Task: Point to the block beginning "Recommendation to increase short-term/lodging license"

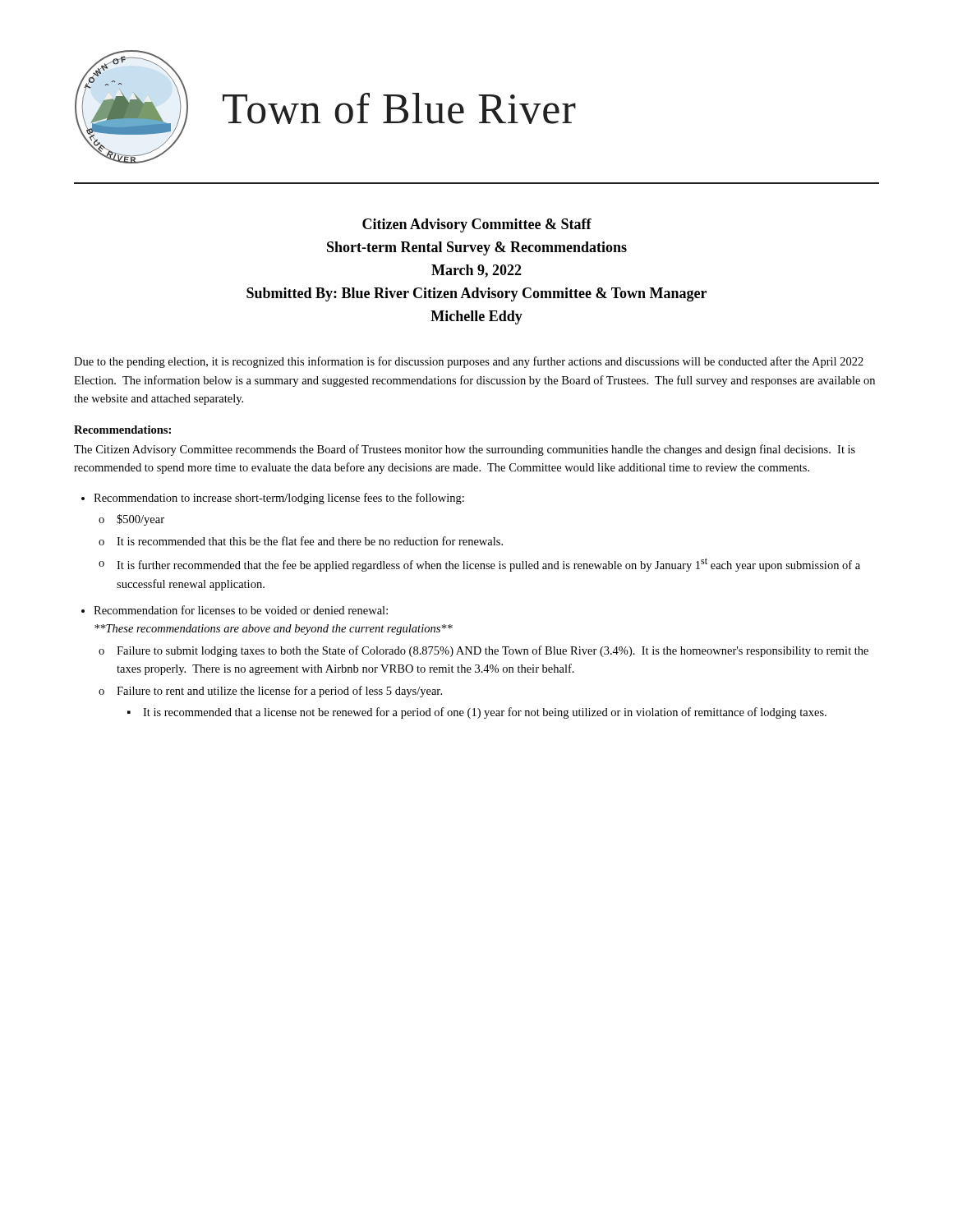Action: (x=486, y=542)
